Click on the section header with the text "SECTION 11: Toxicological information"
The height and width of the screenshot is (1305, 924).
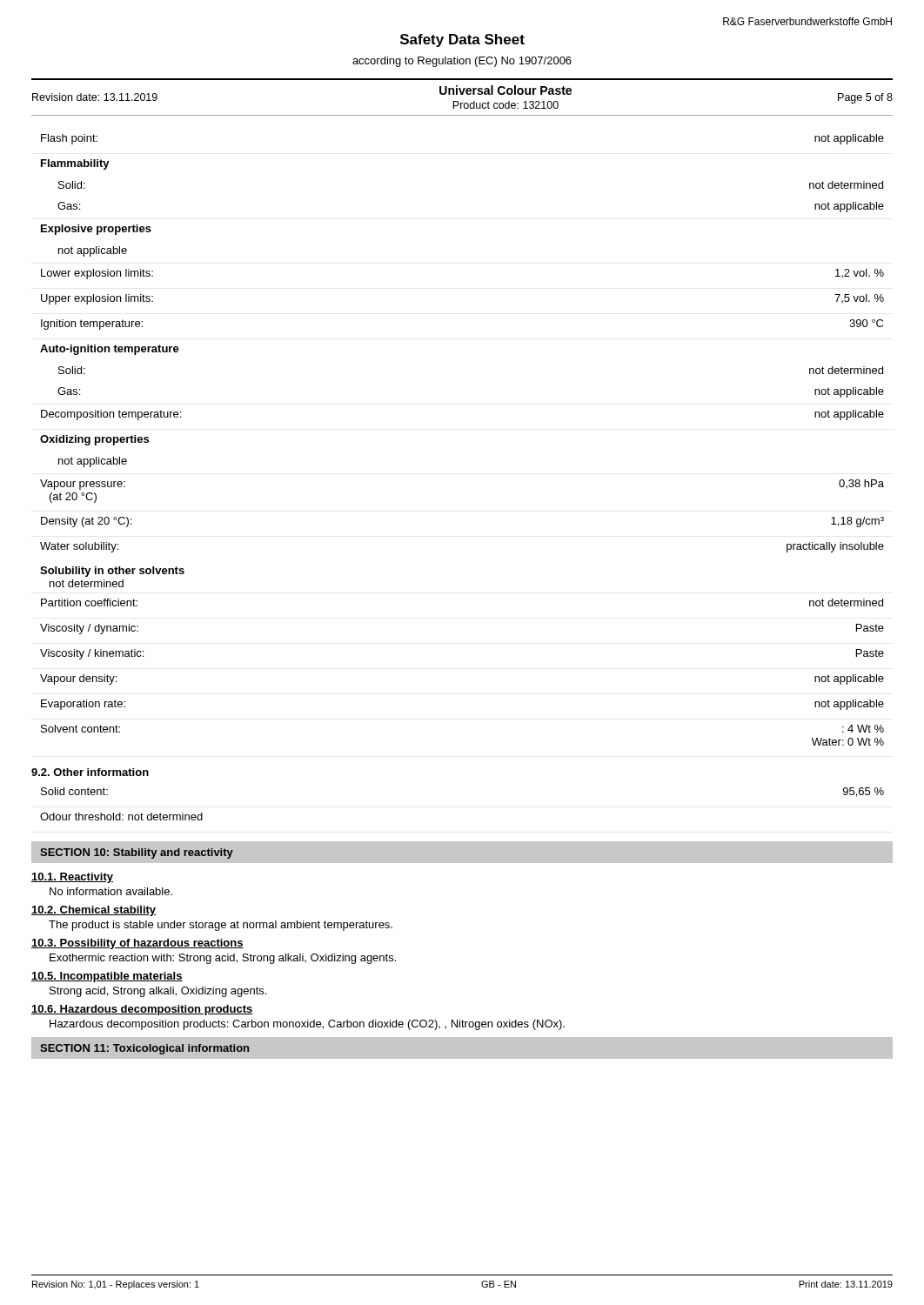[145, 1048]
